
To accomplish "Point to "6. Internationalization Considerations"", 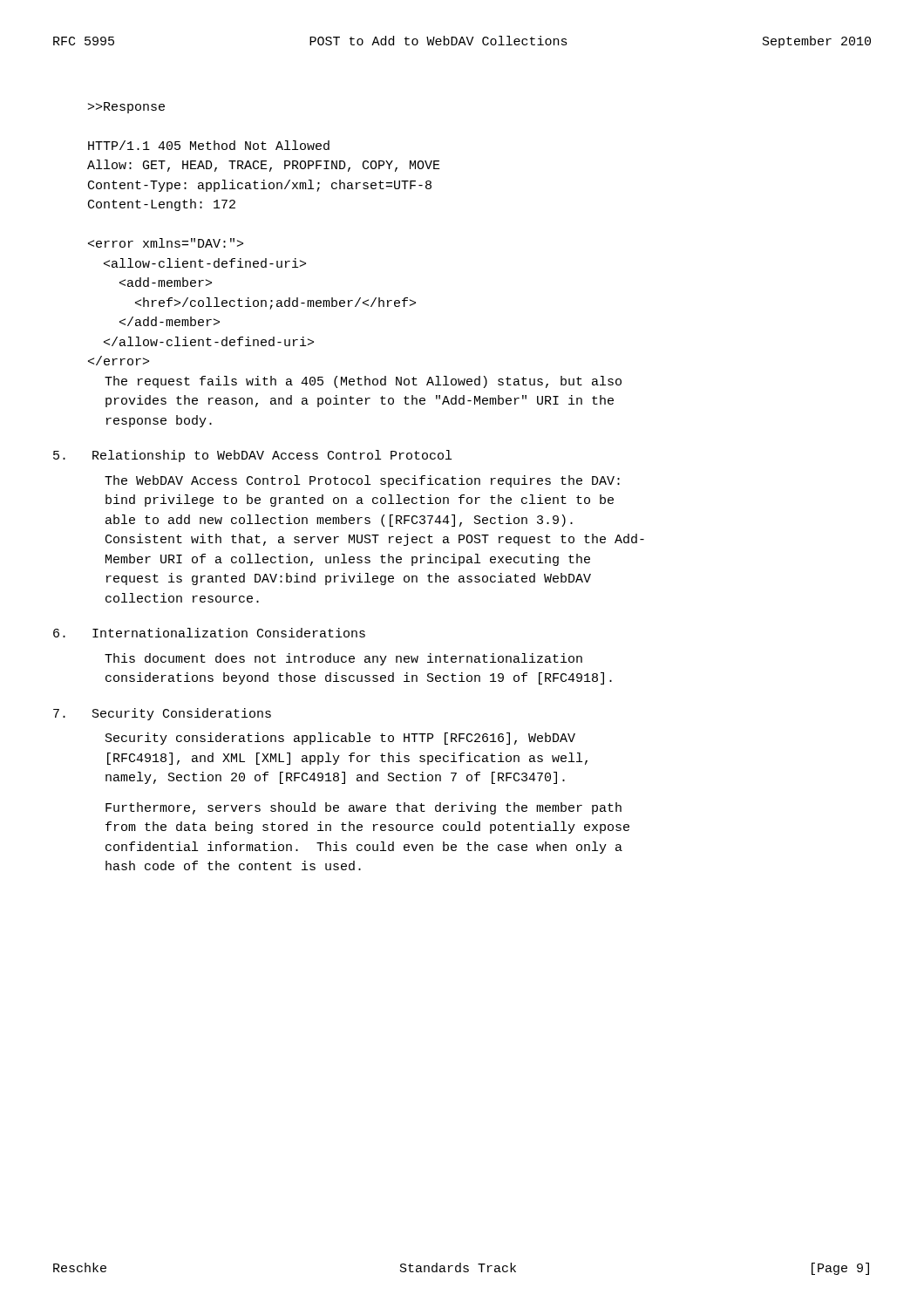I will [209, 634].
